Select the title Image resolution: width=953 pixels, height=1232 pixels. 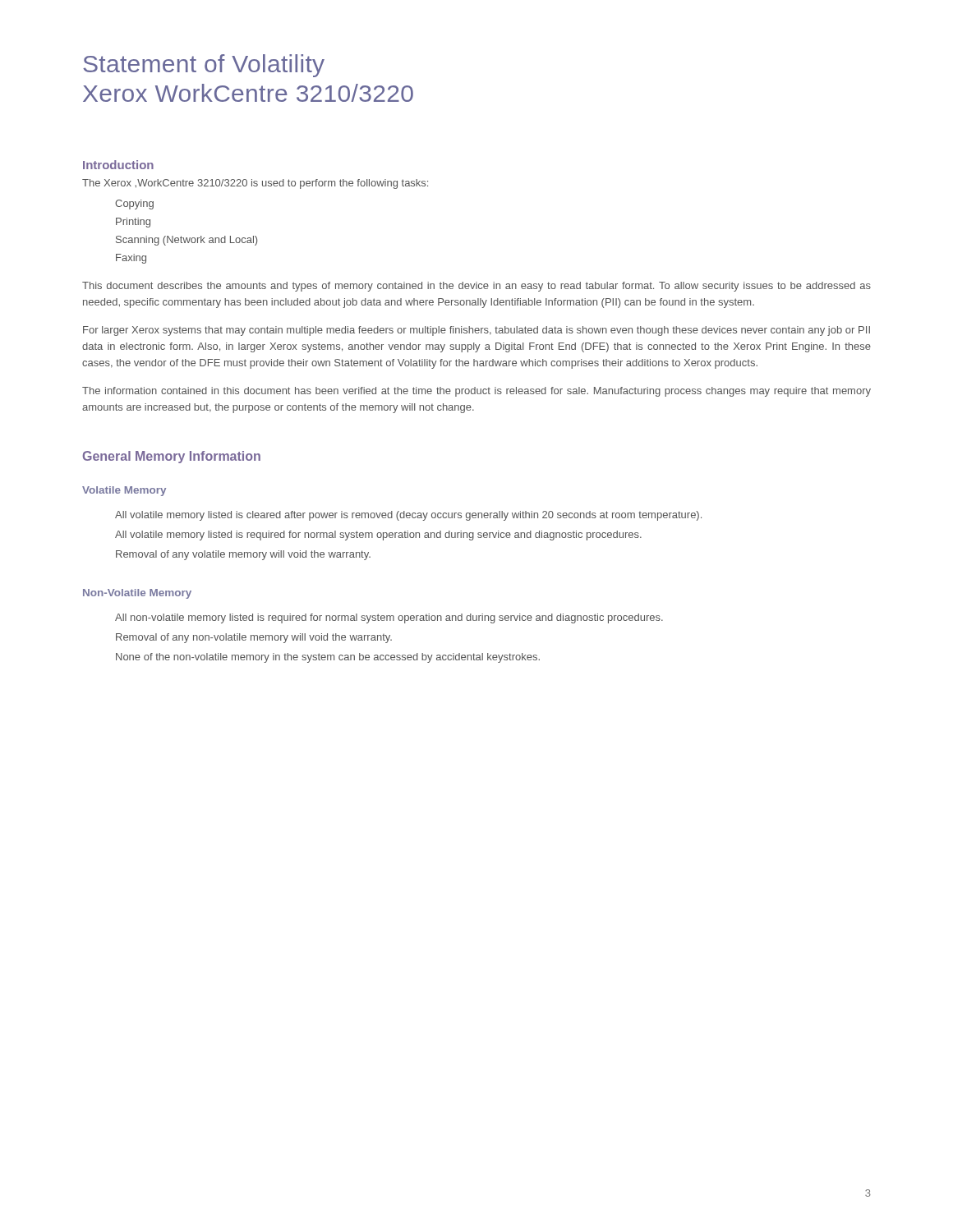point(476,79)
